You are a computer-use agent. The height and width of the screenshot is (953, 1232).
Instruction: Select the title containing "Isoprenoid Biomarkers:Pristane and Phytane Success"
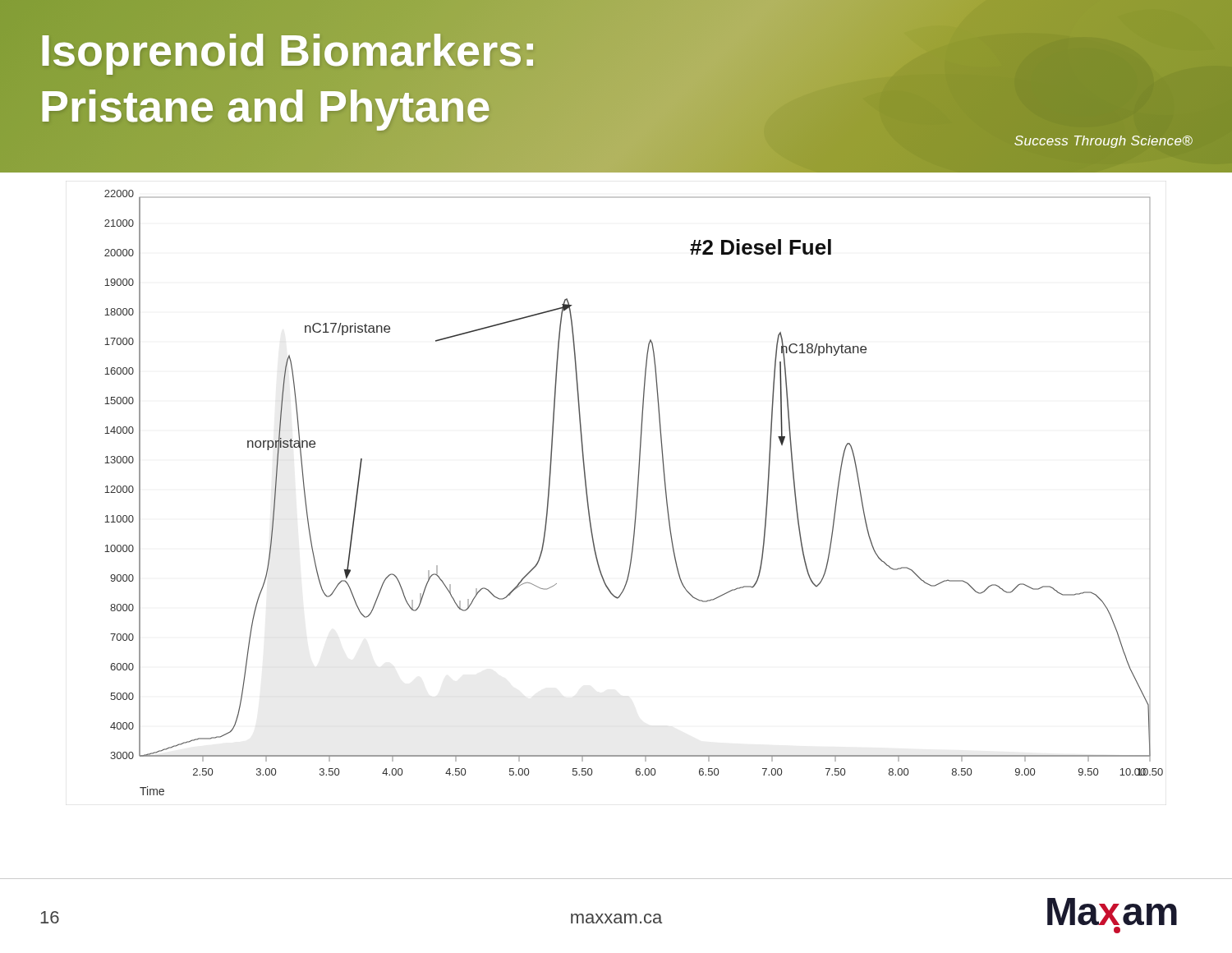coord(616,86)
